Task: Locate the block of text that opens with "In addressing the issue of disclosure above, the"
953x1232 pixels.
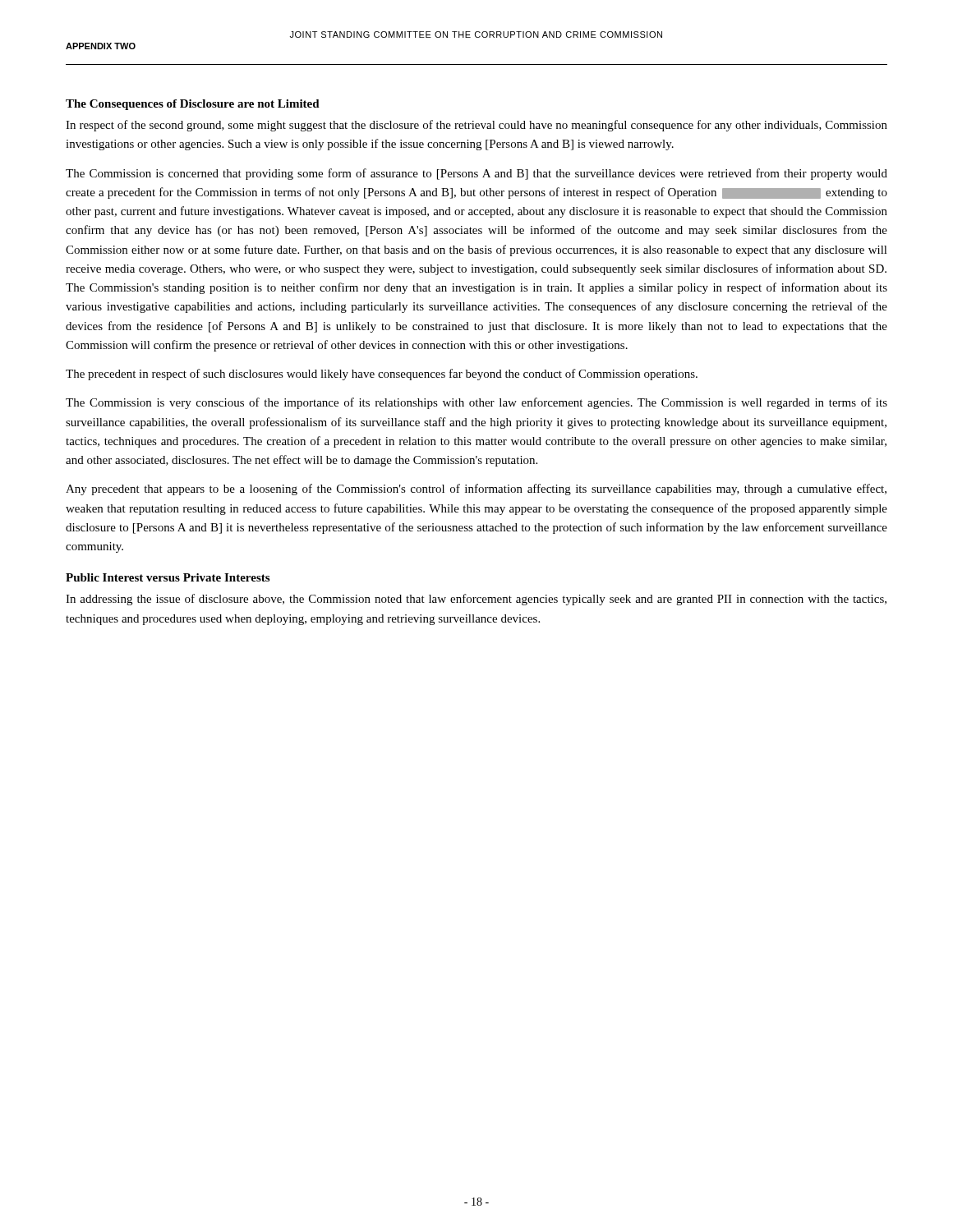Action: coord(476,608)
